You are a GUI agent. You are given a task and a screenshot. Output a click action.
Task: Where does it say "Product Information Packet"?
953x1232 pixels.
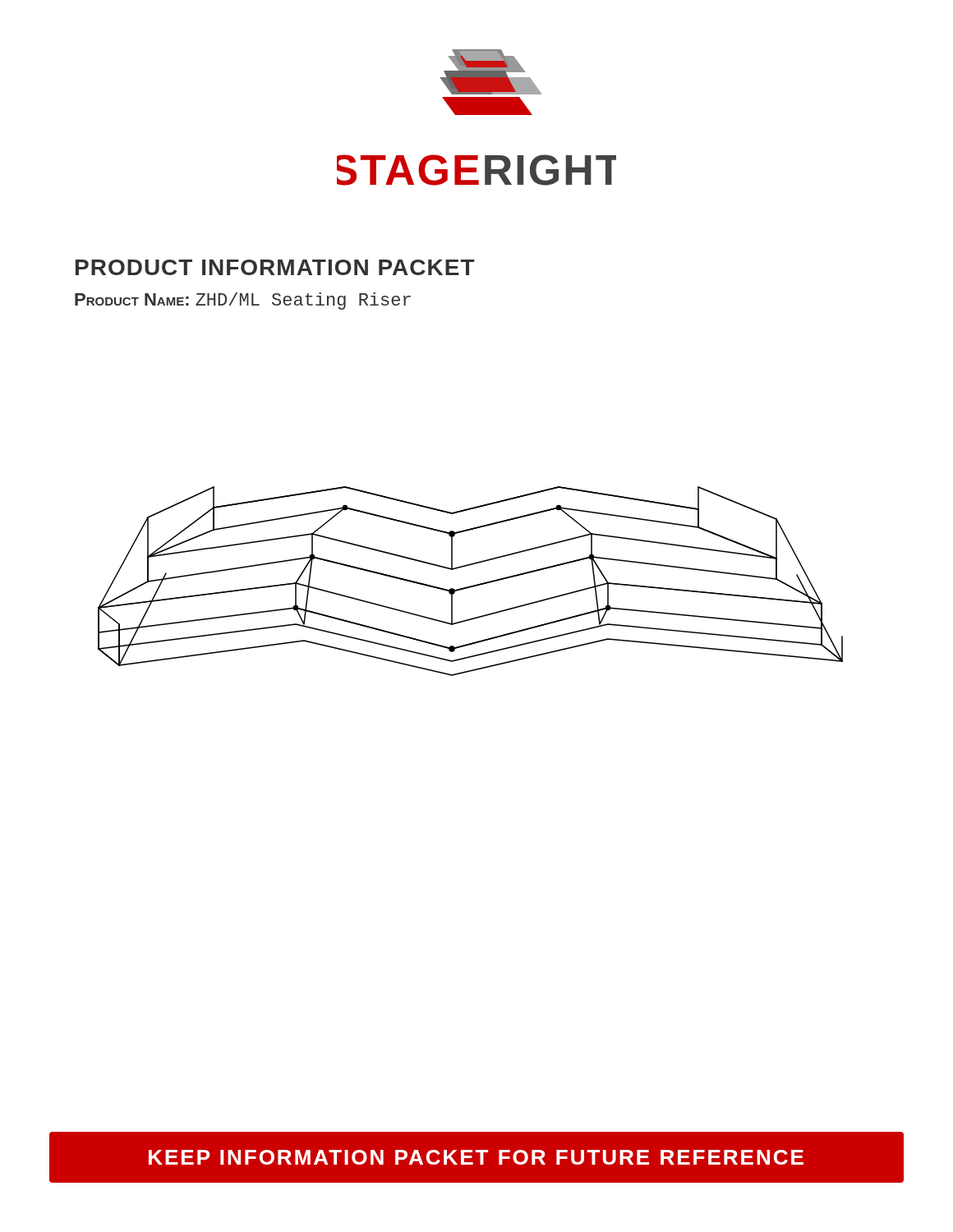[x=275, y=267]
